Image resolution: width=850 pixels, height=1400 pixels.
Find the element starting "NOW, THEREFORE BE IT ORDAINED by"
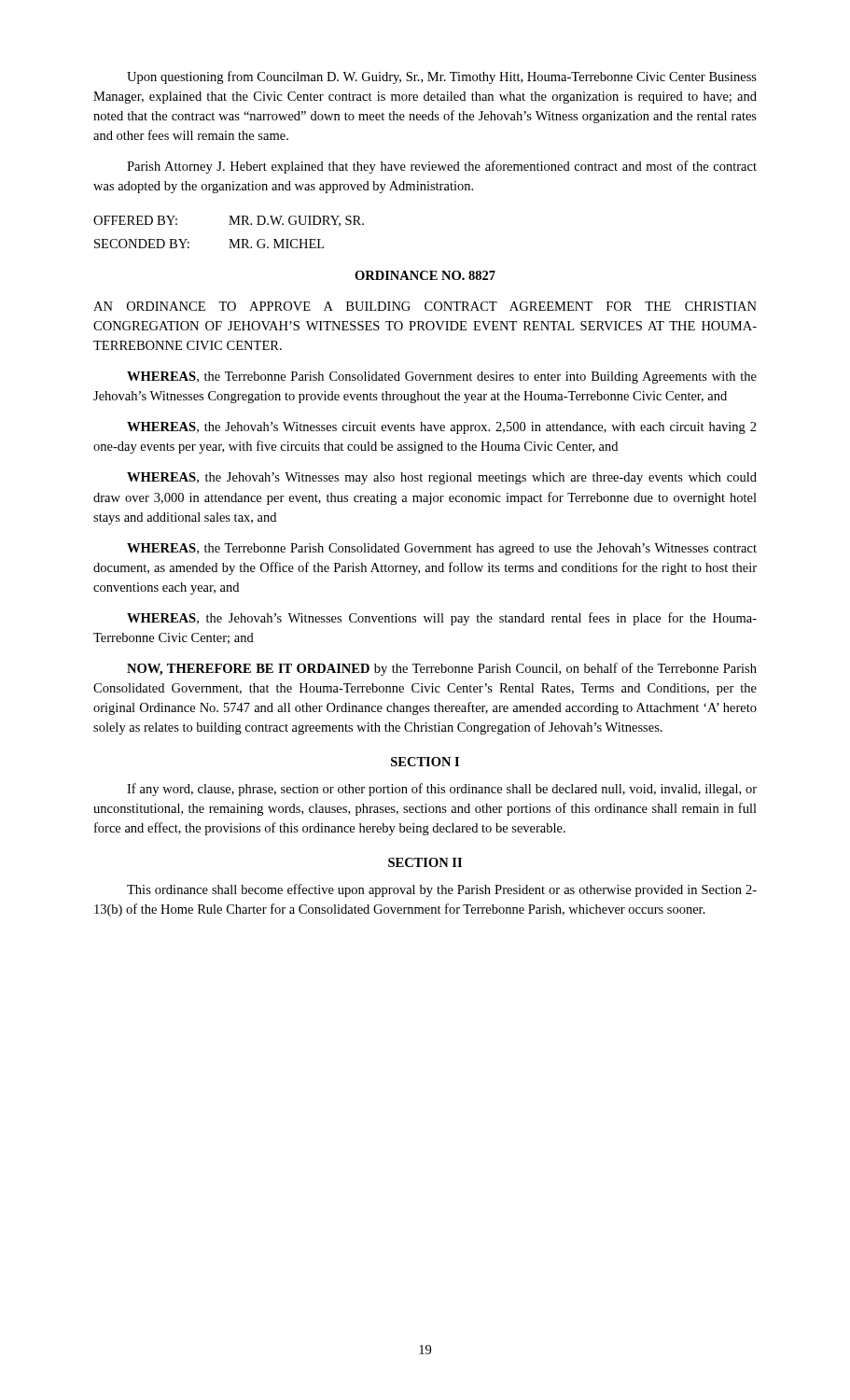click(425, 698)
